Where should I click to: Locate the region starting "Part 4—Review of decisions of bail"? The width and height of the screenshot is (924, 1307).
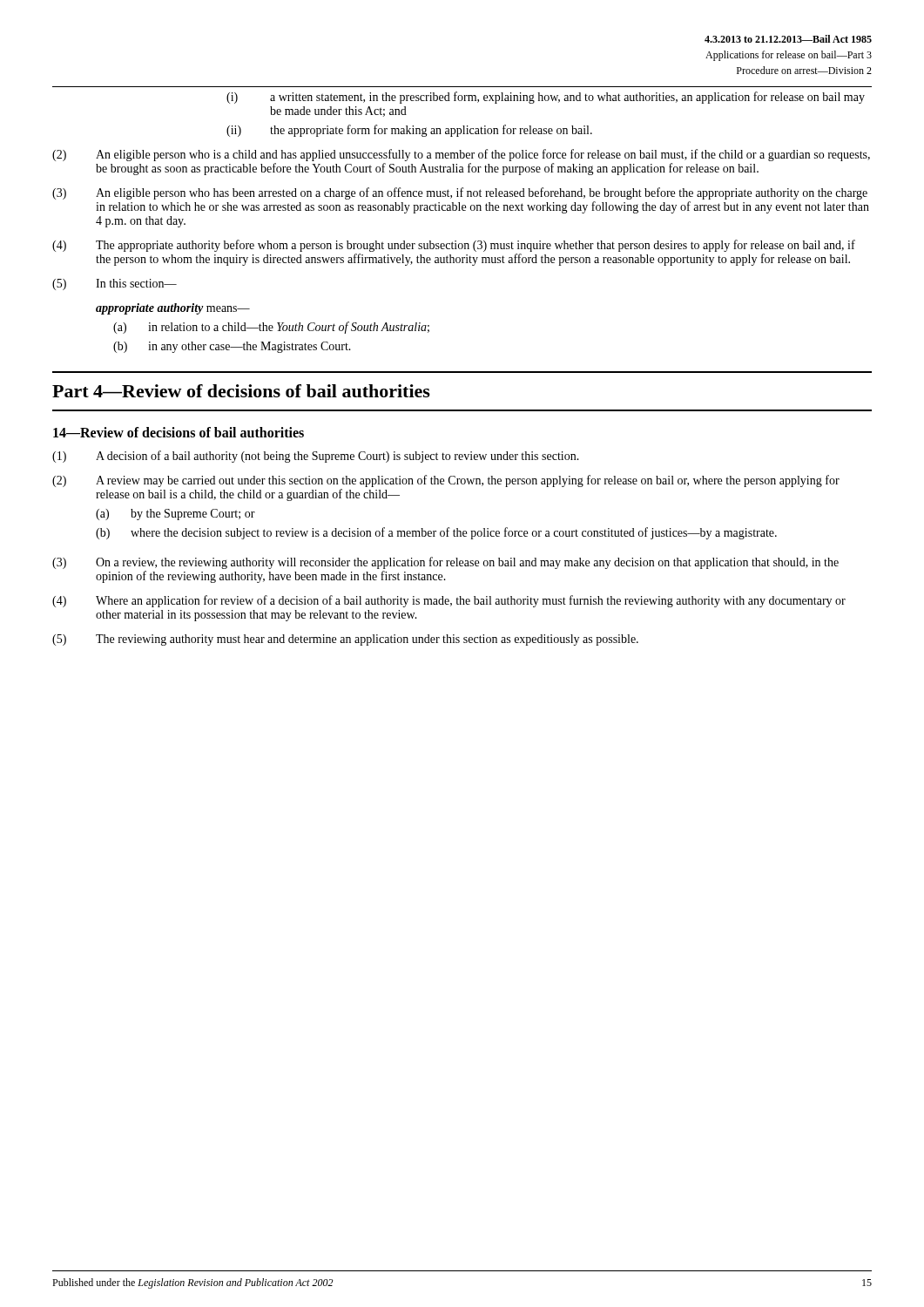pyautogui.click(x=241, y=391)
